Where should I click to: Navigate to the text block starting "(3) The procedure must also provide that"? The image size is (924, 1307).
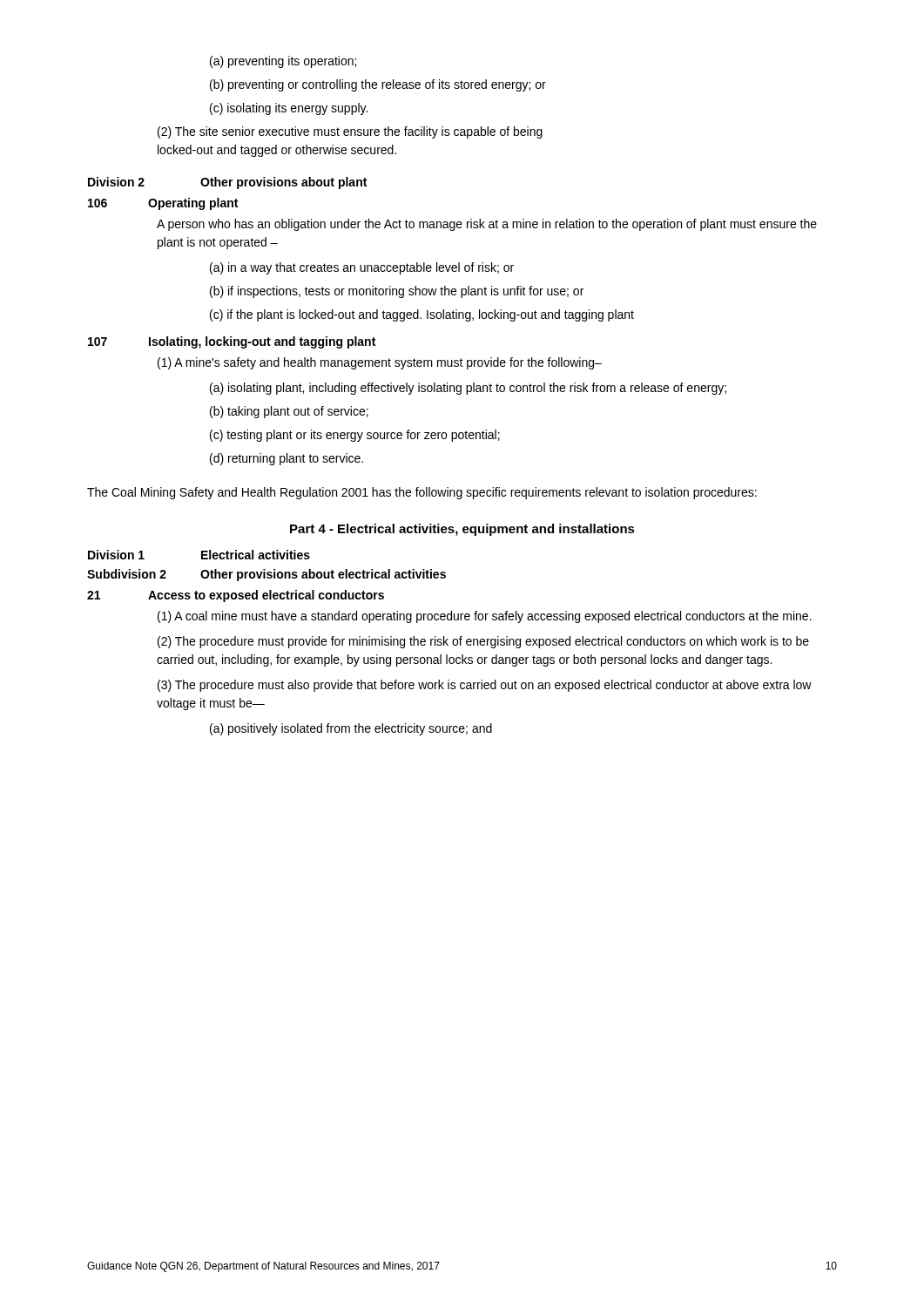(484, 694)
